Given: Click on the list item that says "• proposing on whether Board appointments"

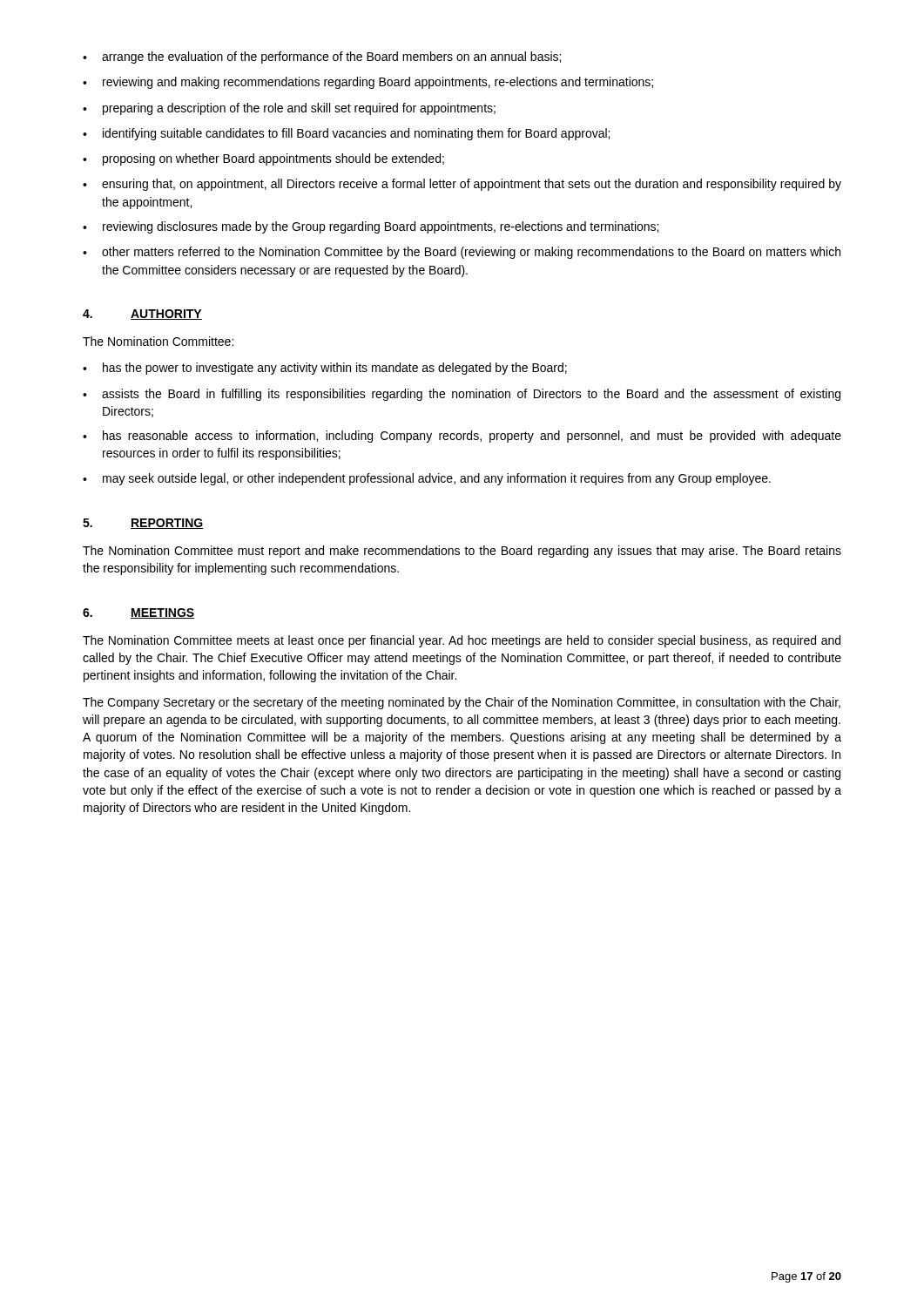Looking at the screenshot, I should pyautogui.click(x=263, y=159).
